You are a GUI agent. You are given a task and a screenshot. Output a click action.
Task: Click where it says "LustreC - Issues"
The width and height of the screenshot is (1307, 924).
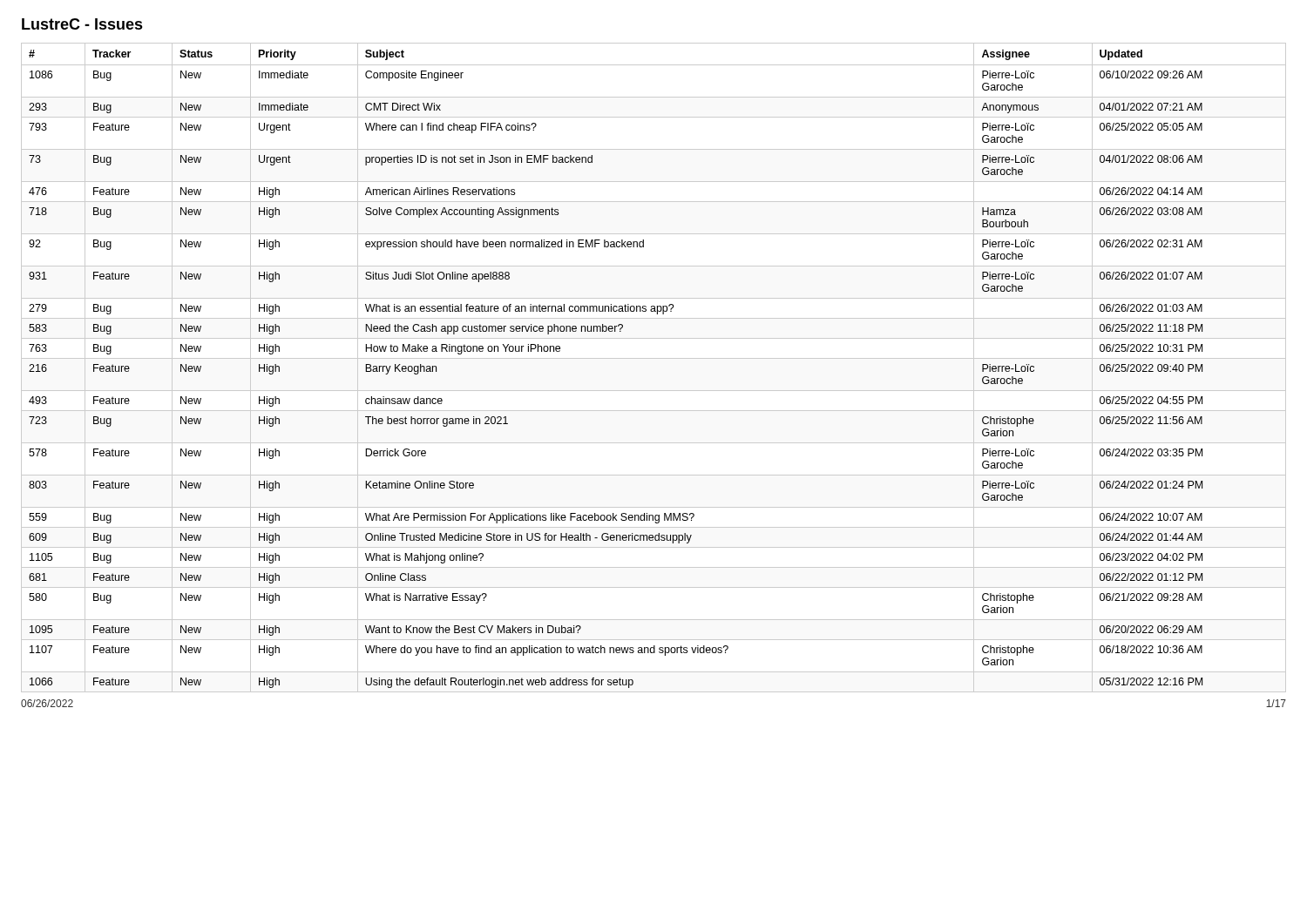(x=82, y=25)
